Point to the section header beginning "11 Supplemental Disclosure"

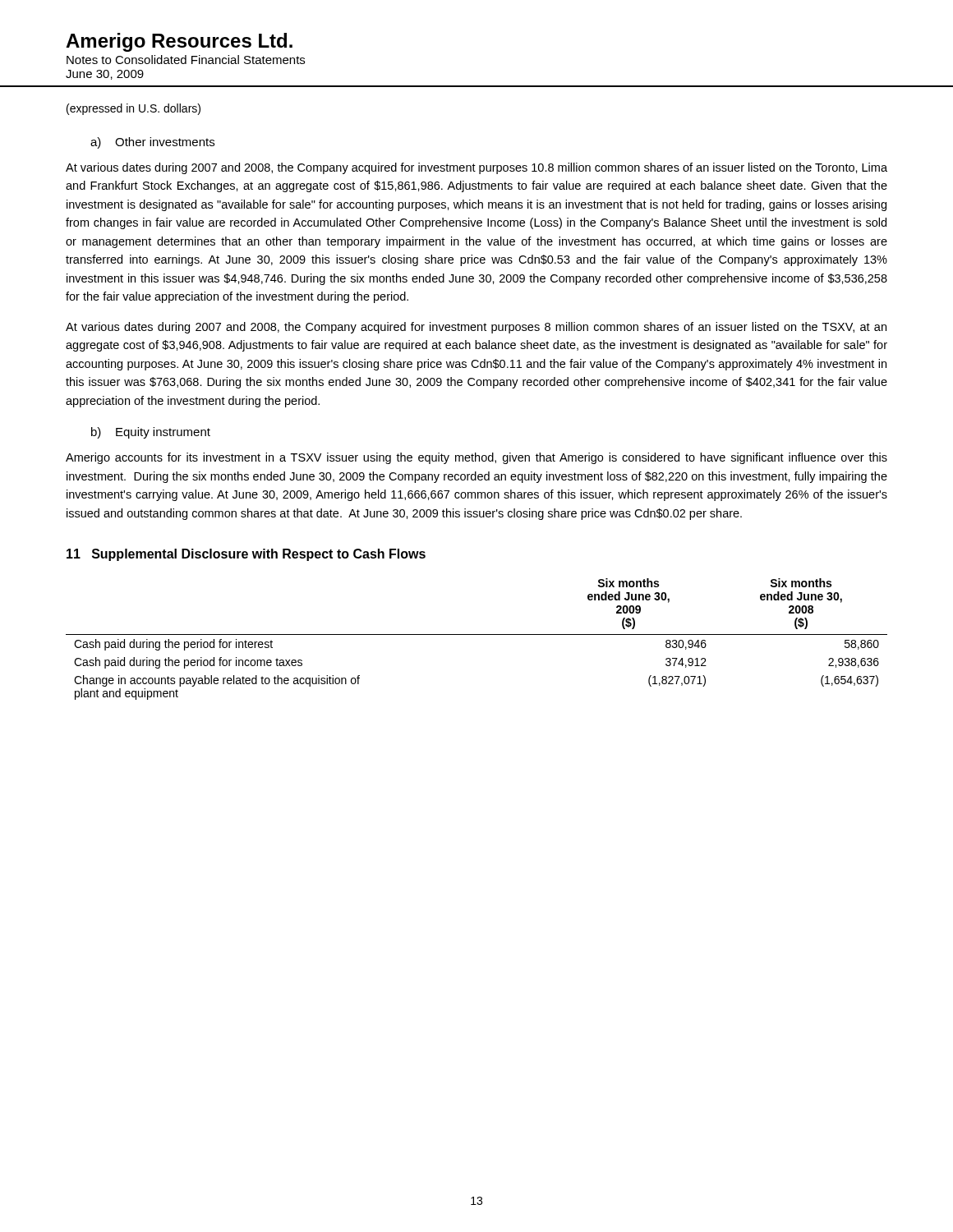pos(246,554)
